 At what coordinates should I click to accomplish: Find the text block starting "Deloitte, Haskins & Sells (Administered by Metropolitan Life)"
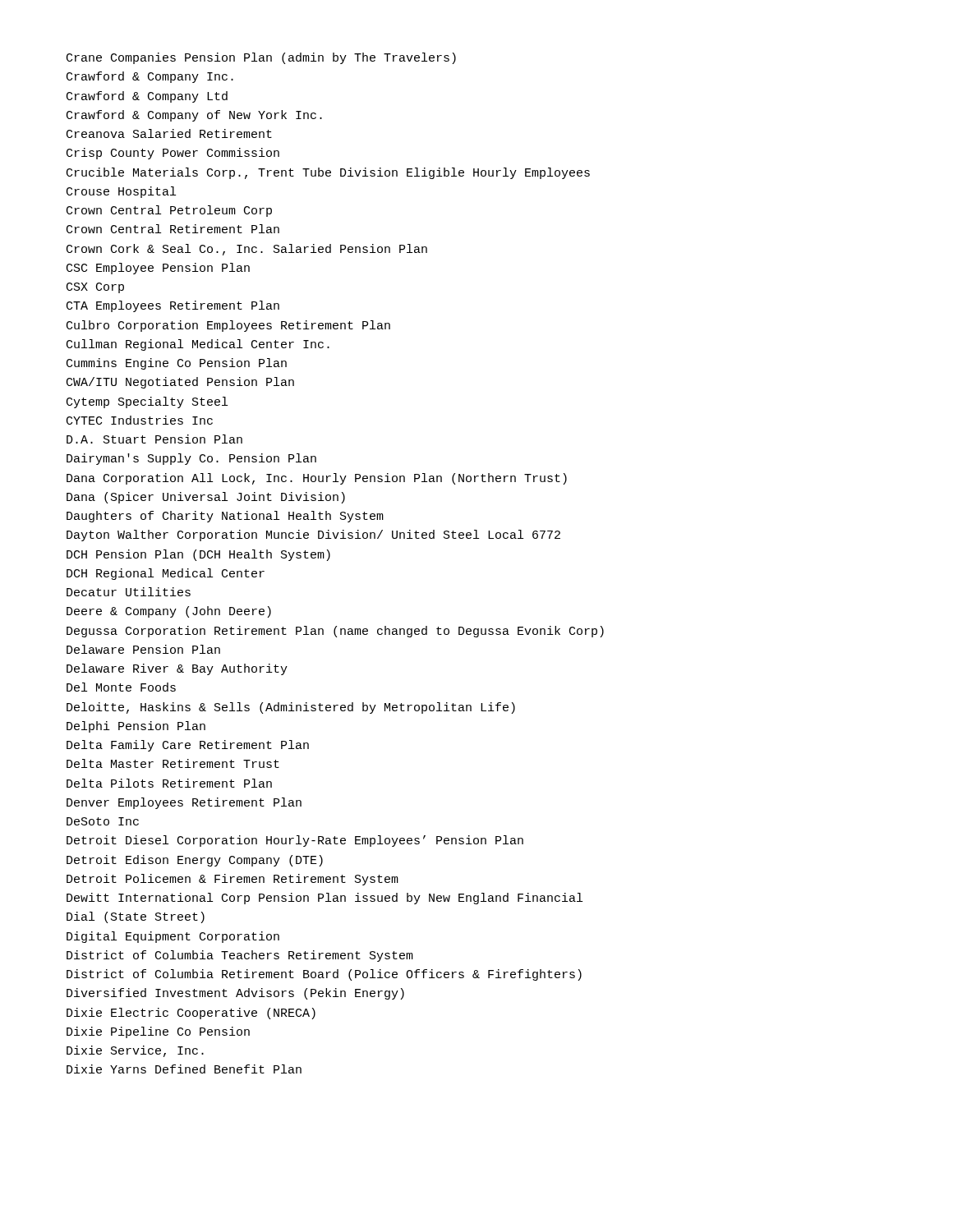tap(291, 708)
